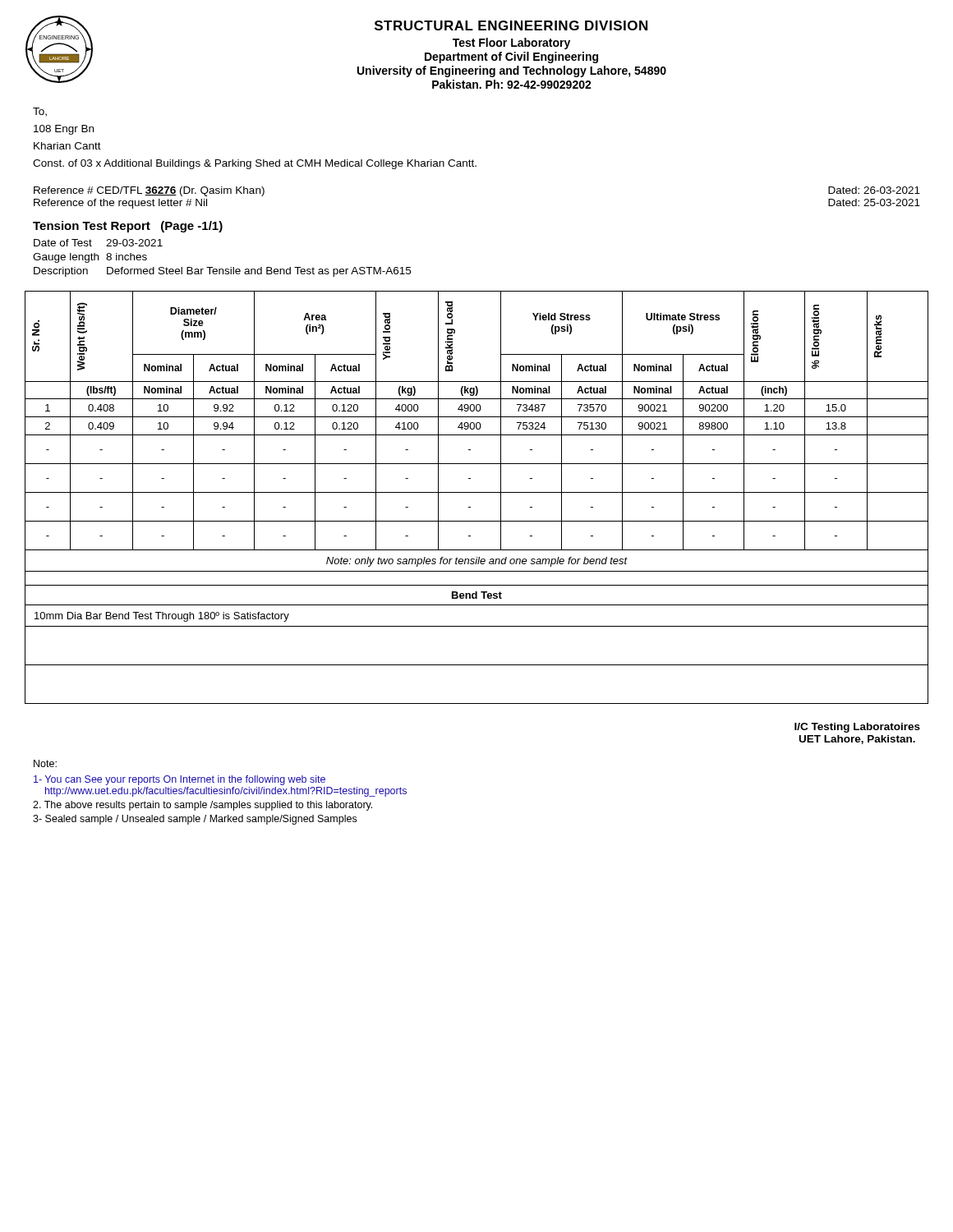Locate the element starting "Date of Test 29-03-2021 Gauge length 8"
This screenshot has width=953, height=1232.
point(61,242)
